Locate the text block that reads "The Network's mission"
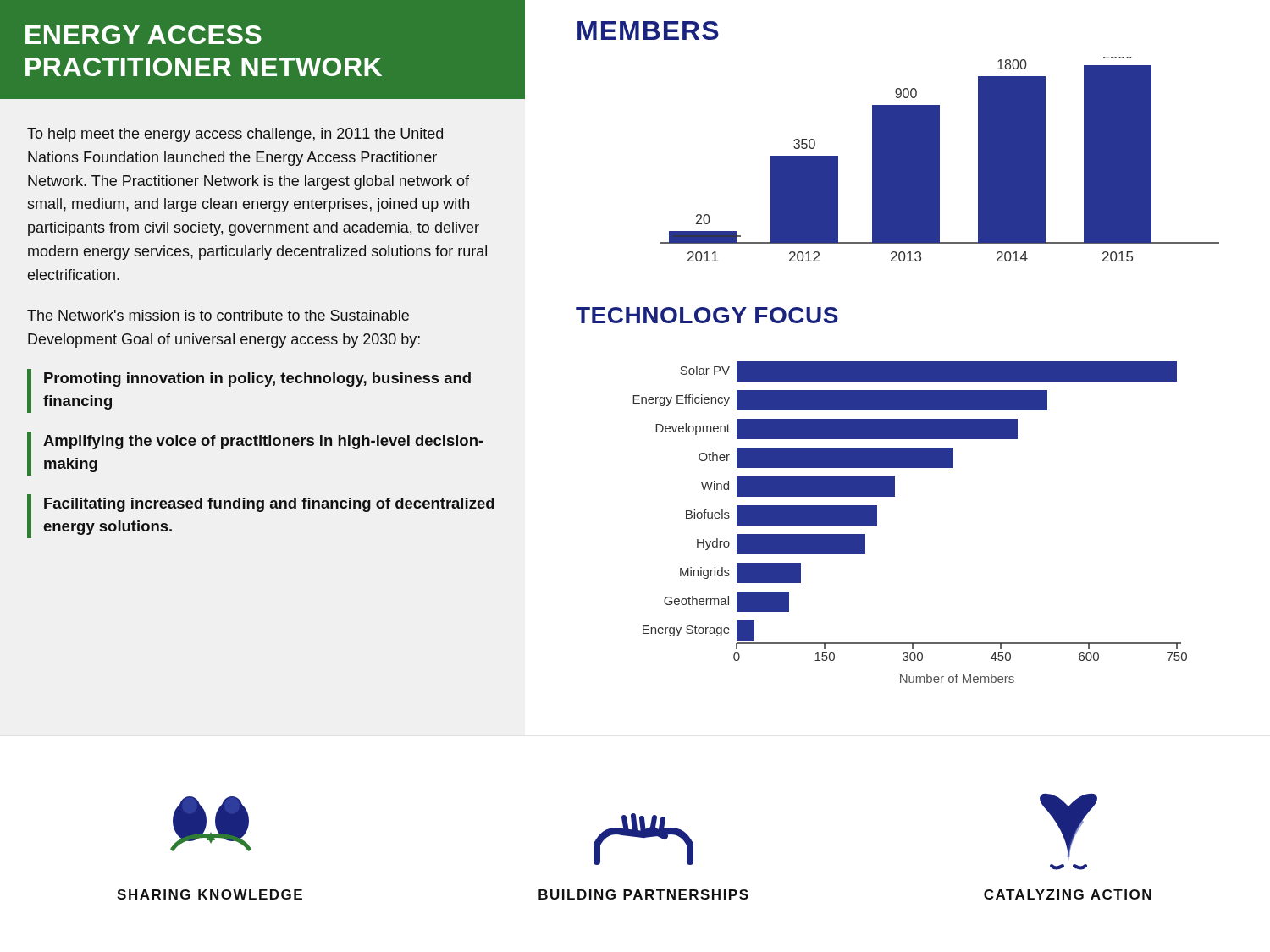 (x=262, y=328)
